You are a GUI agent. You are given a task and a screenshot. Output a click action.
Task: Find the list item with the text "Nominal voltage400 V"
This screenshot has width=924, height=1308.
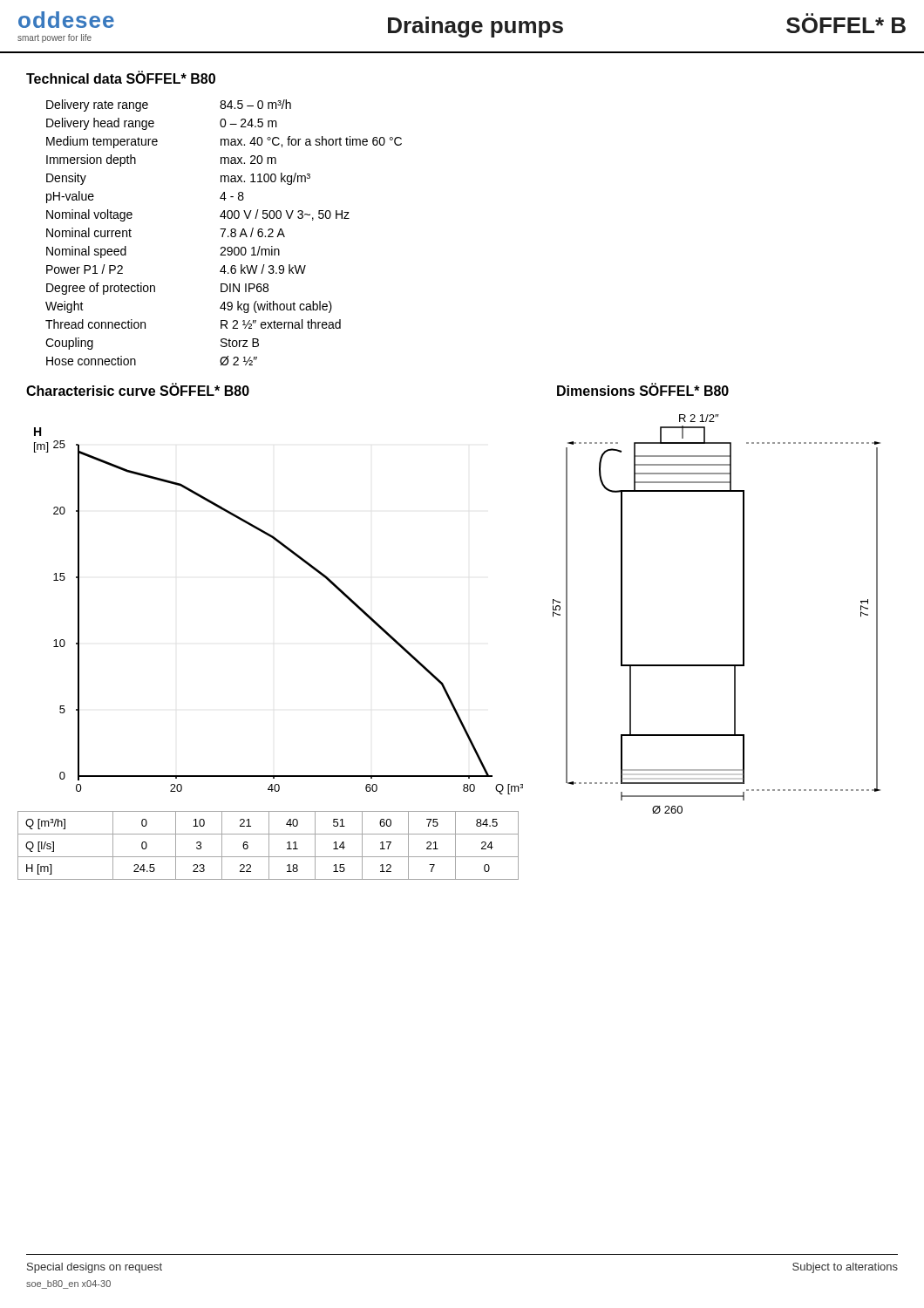[x=341, y=215]
